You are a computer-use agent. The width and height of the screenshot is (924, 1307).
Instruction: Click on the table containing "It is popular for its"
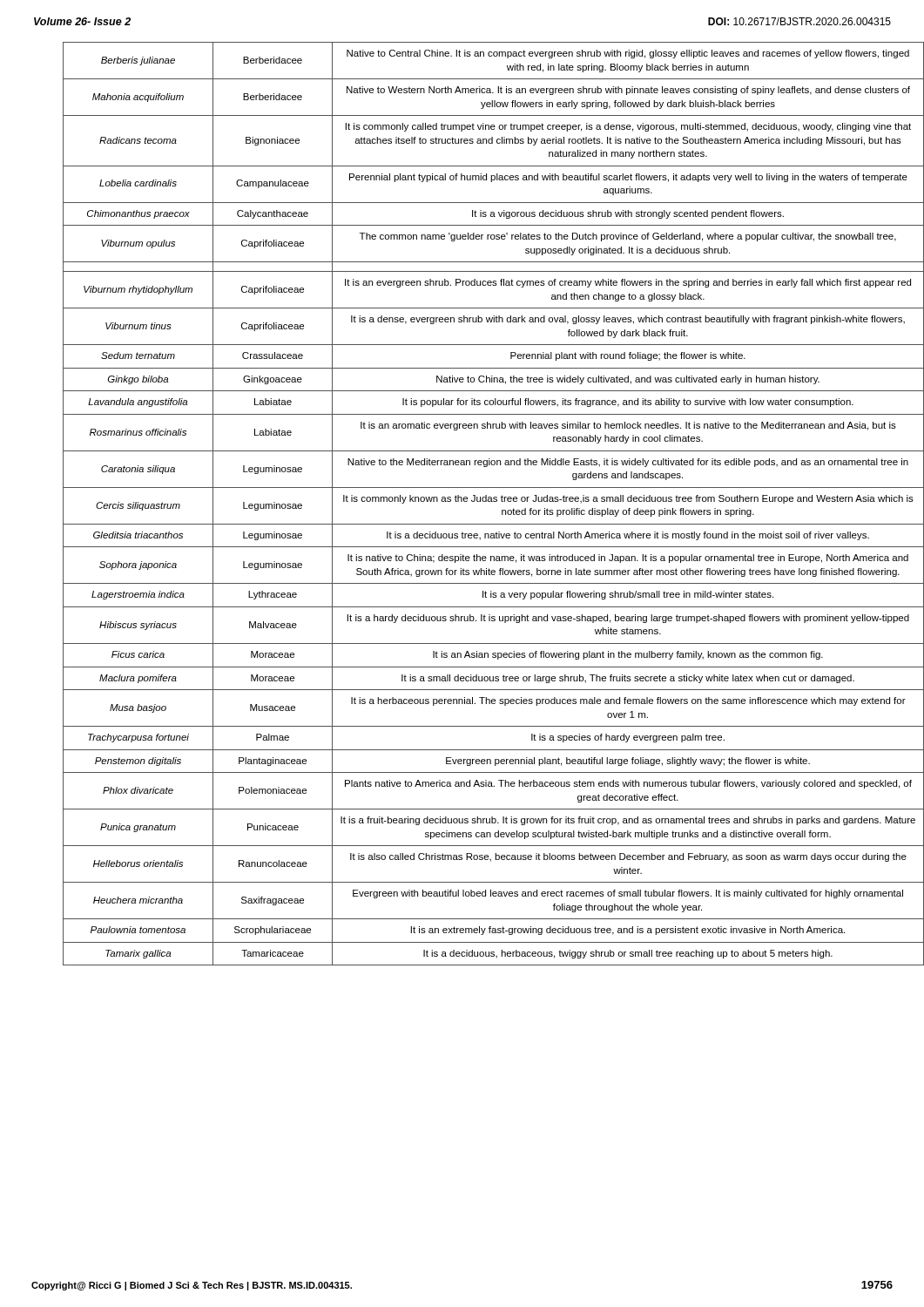pos(462,504)
